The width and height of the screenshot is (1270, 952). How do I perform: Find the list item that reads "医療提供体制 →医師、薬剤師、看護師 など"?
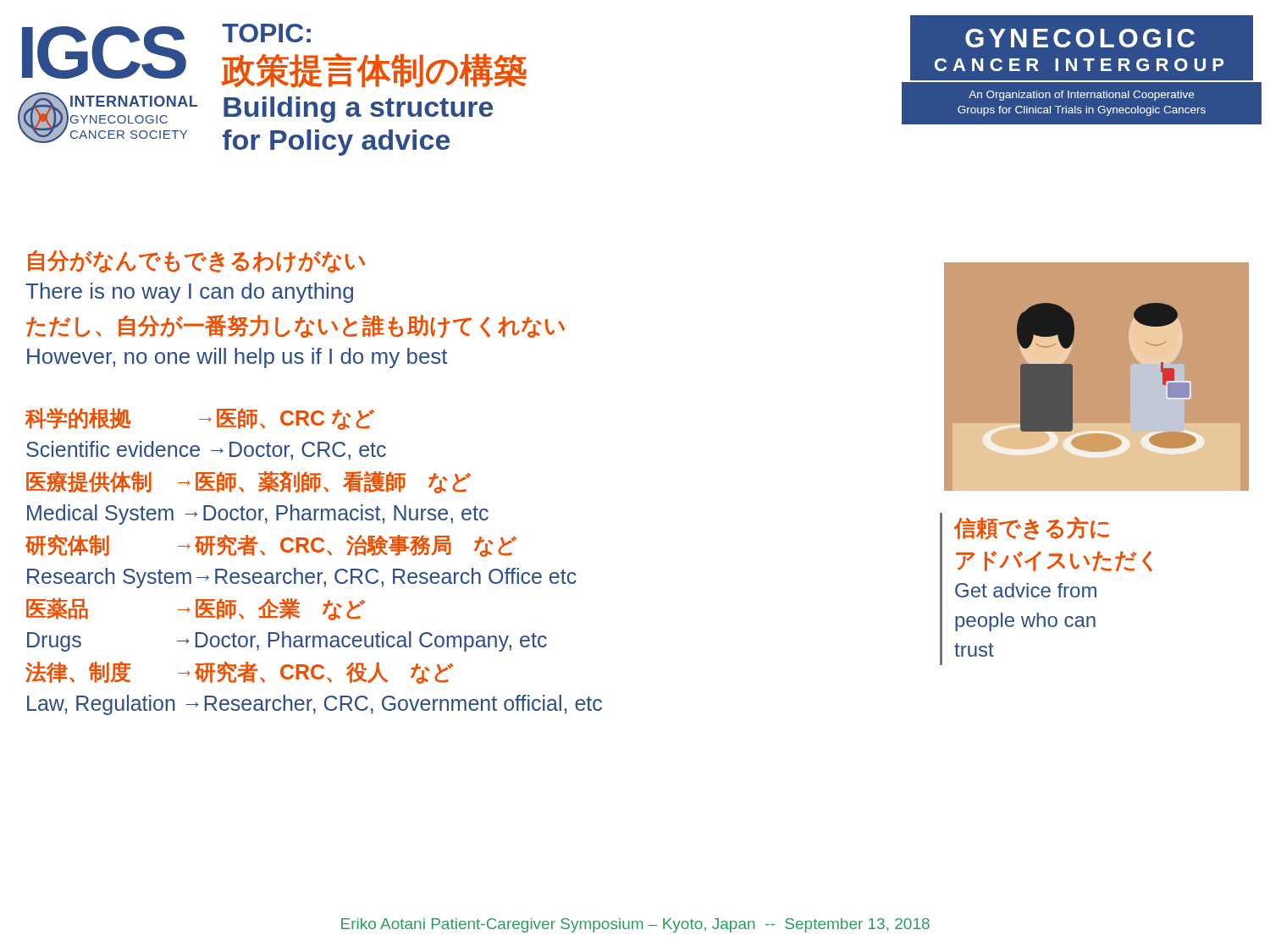[x=470, y=482]
